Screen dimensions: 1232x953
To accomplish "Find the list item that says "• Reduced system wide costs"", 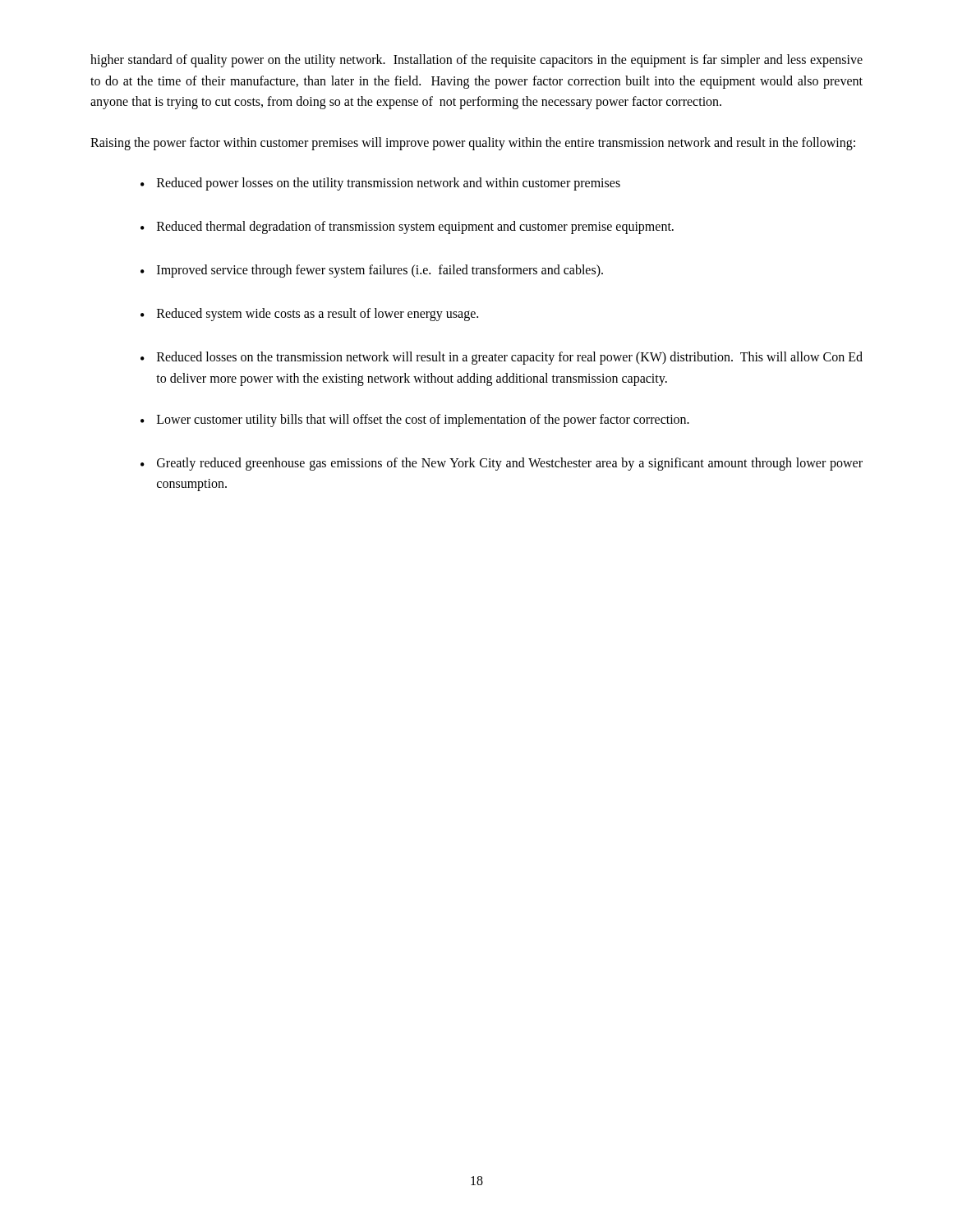I will coord(309,315).
